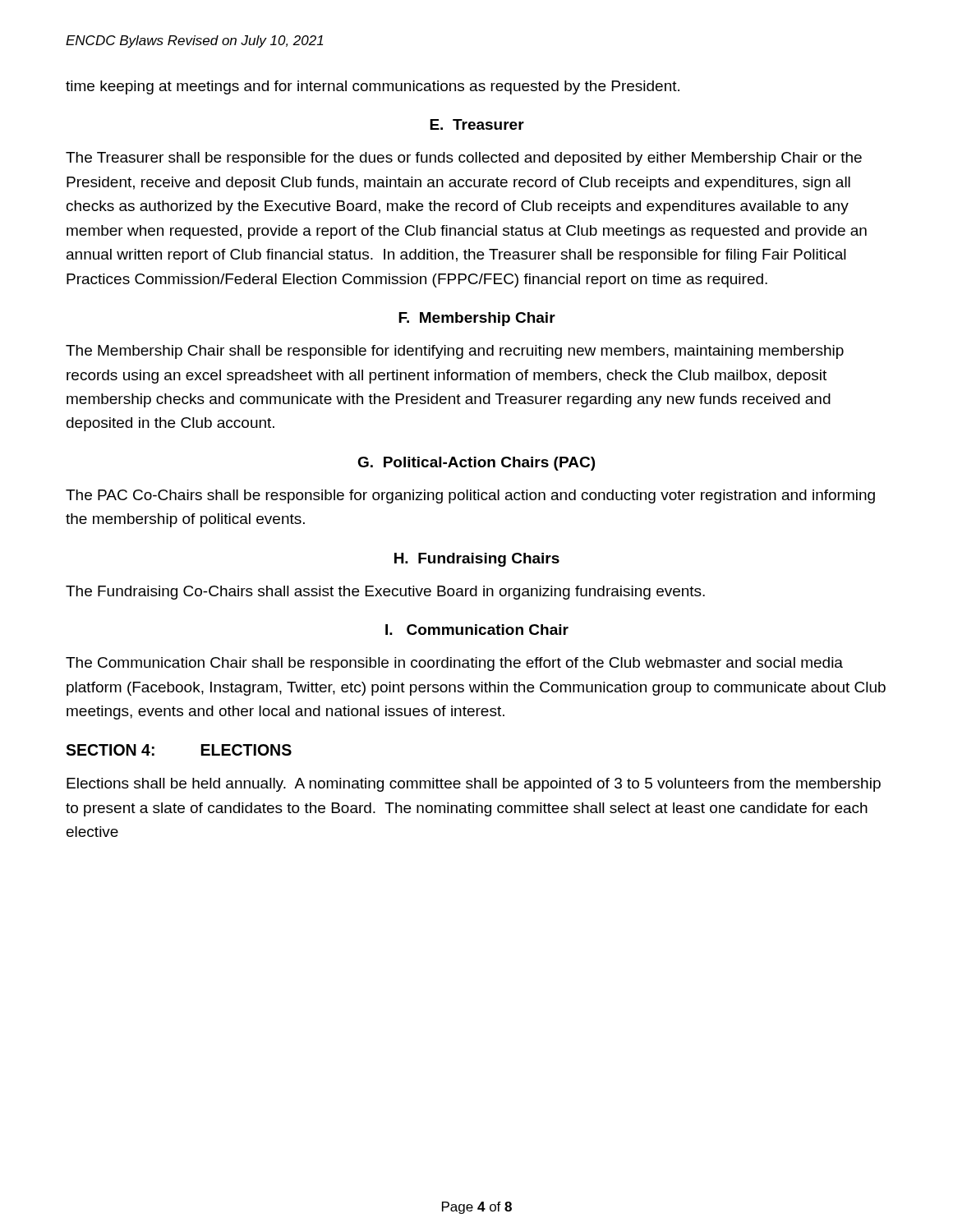Click the passage that begins "The Treasurer shall be responsible for the"
The image size is (953, 1232).
point(467,218)
